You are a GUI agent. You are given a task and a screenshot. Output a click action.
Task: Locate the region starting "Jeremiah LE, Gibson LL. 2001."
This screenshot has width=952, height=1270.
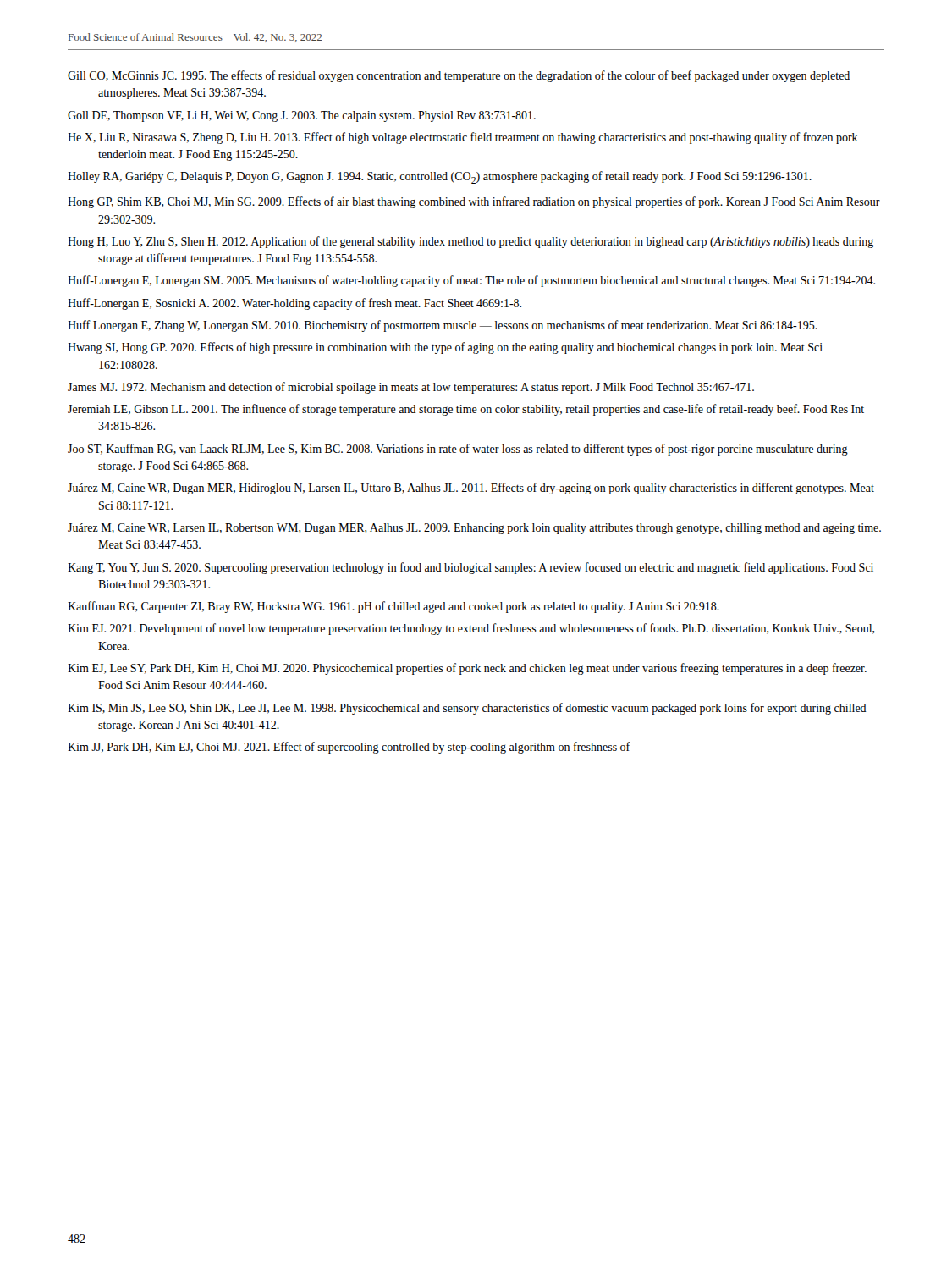[466, 418]
